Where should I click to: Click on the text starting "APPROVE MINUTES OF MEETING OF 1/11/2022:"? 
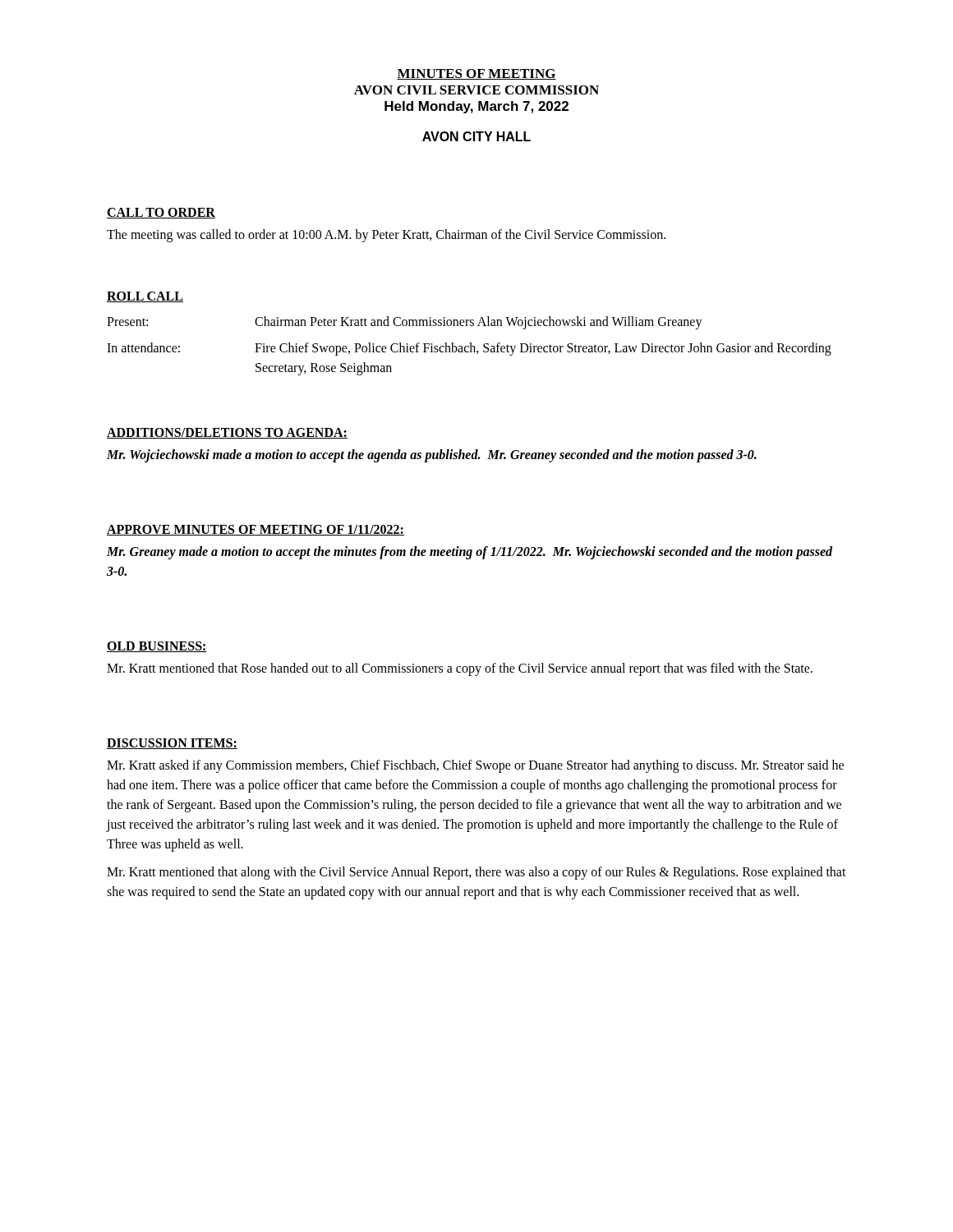tap(255, 529)
